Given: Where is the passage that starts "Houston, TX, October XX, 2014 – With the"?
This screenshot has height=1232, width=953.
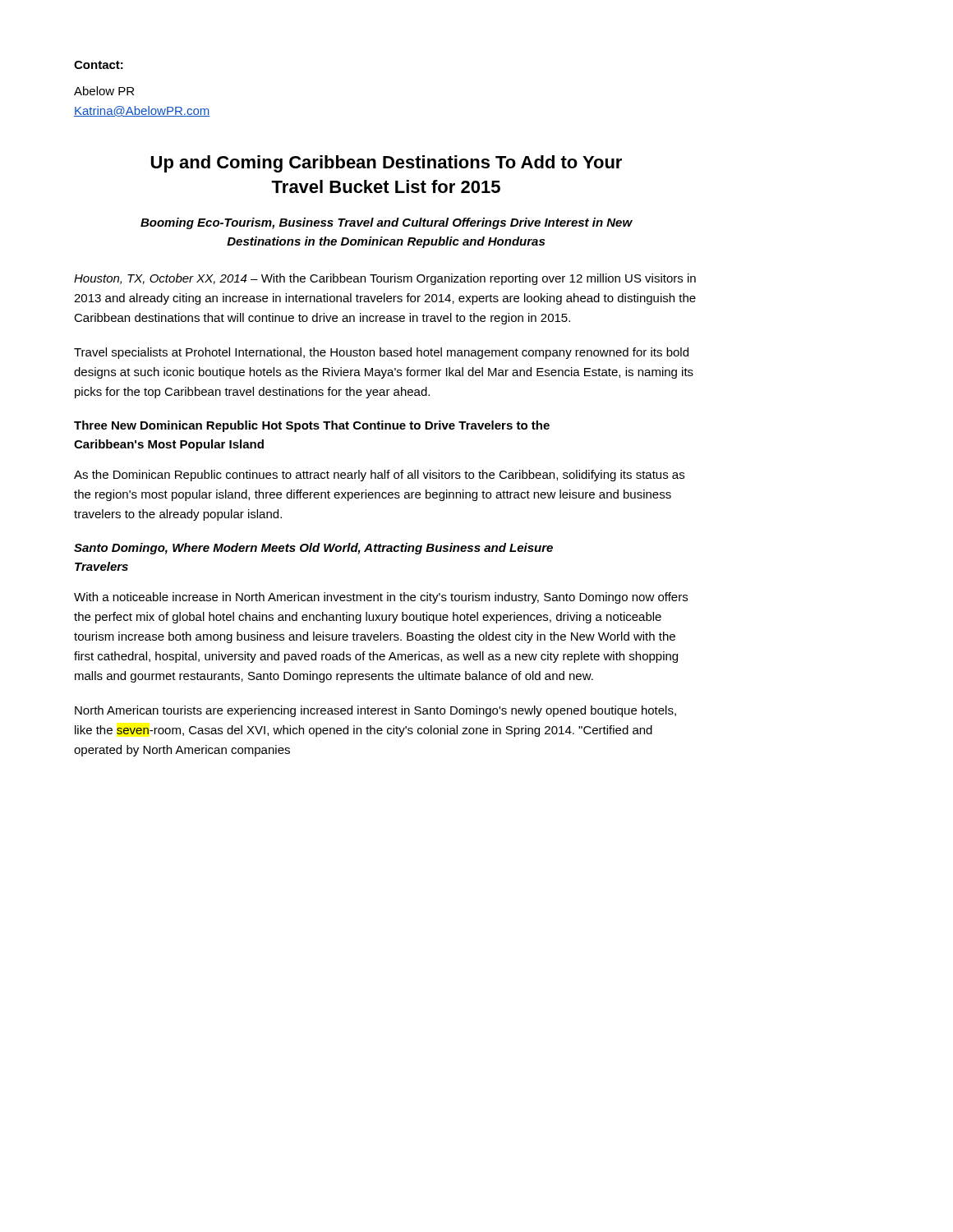Looking at the screenshot, I should [x=385, y=298].
